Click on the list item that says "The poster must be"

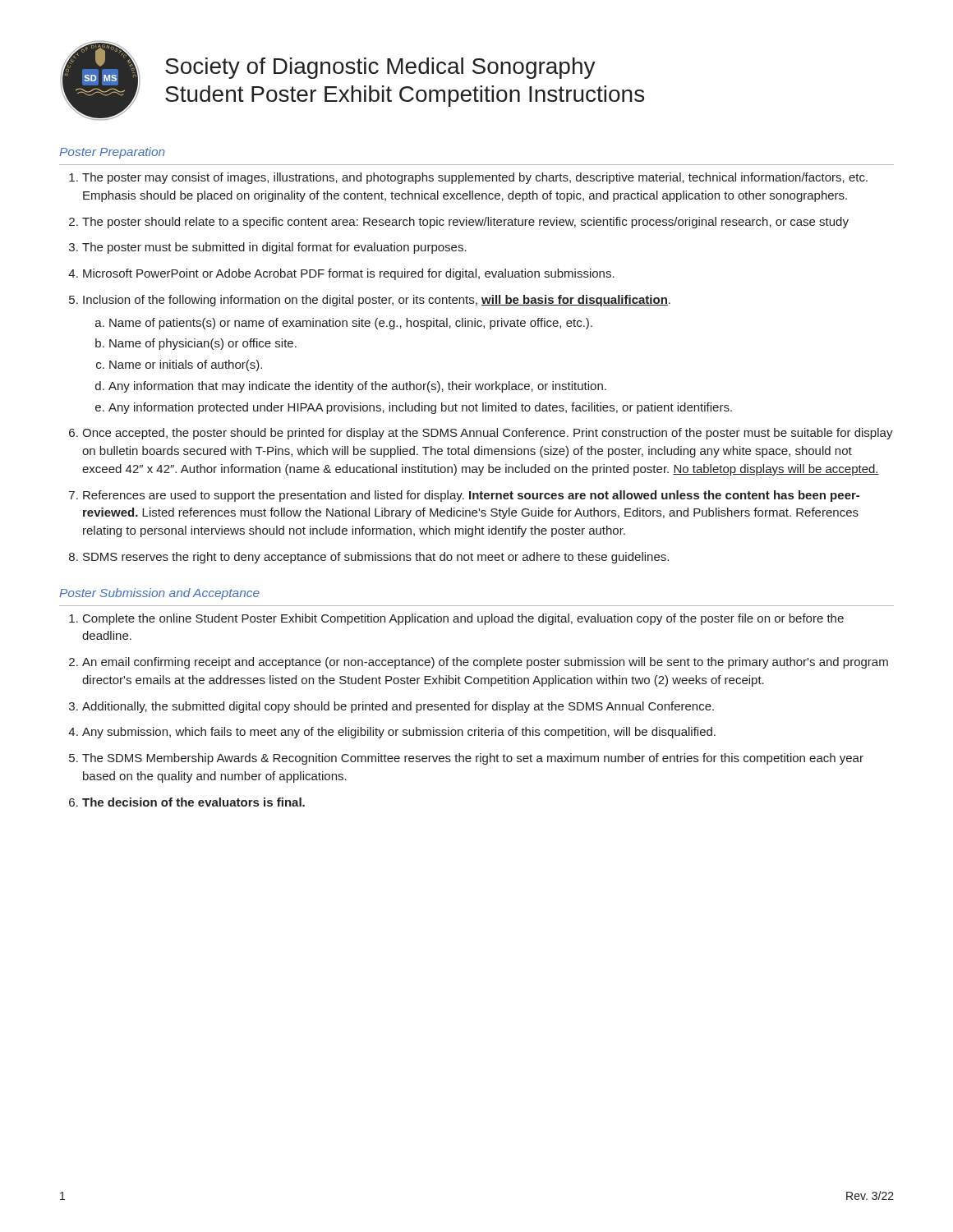(275, 247)
